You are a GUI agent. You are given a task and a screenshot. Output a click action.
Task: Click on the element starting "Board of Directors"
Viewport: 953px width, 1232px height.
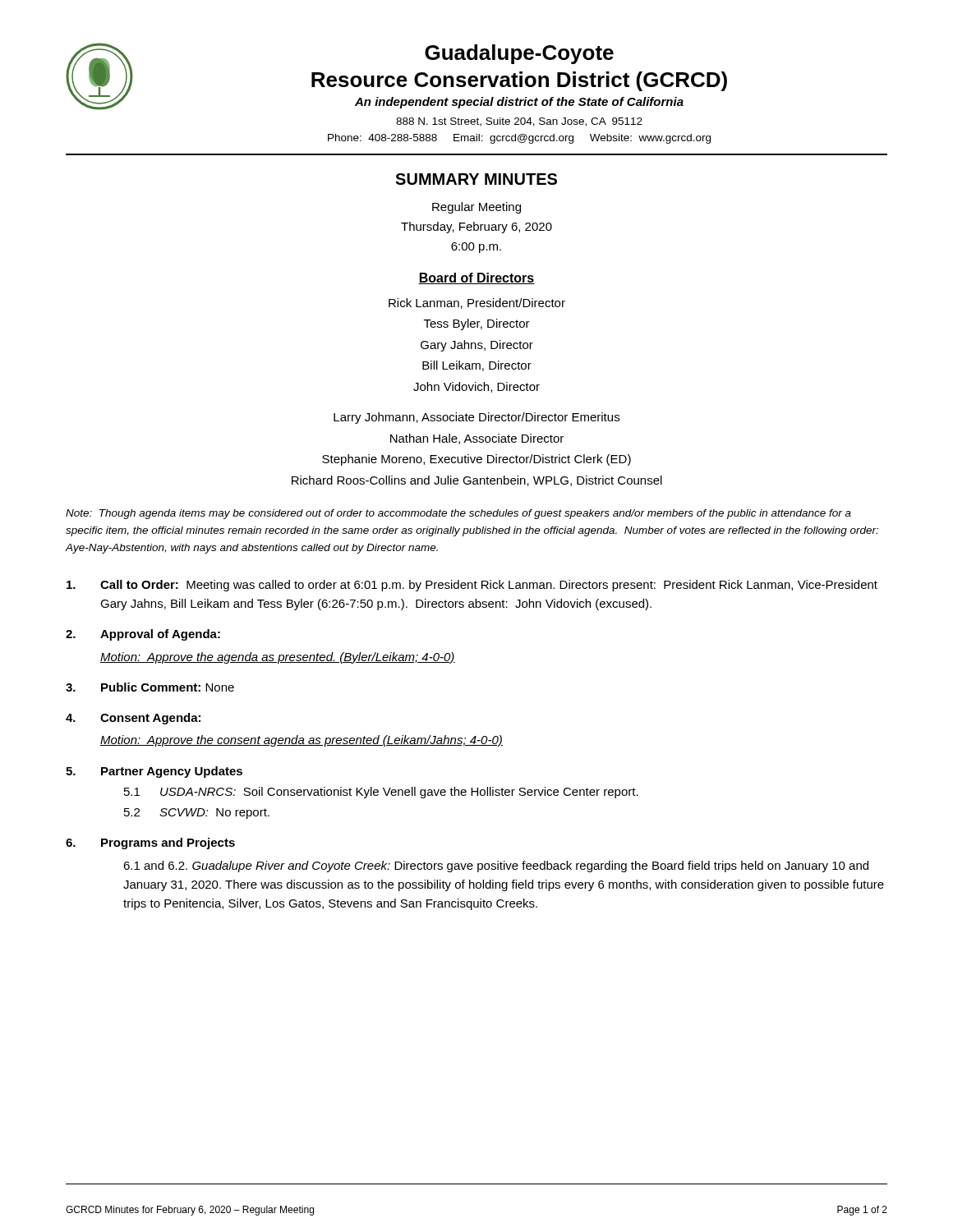[476, 278]
